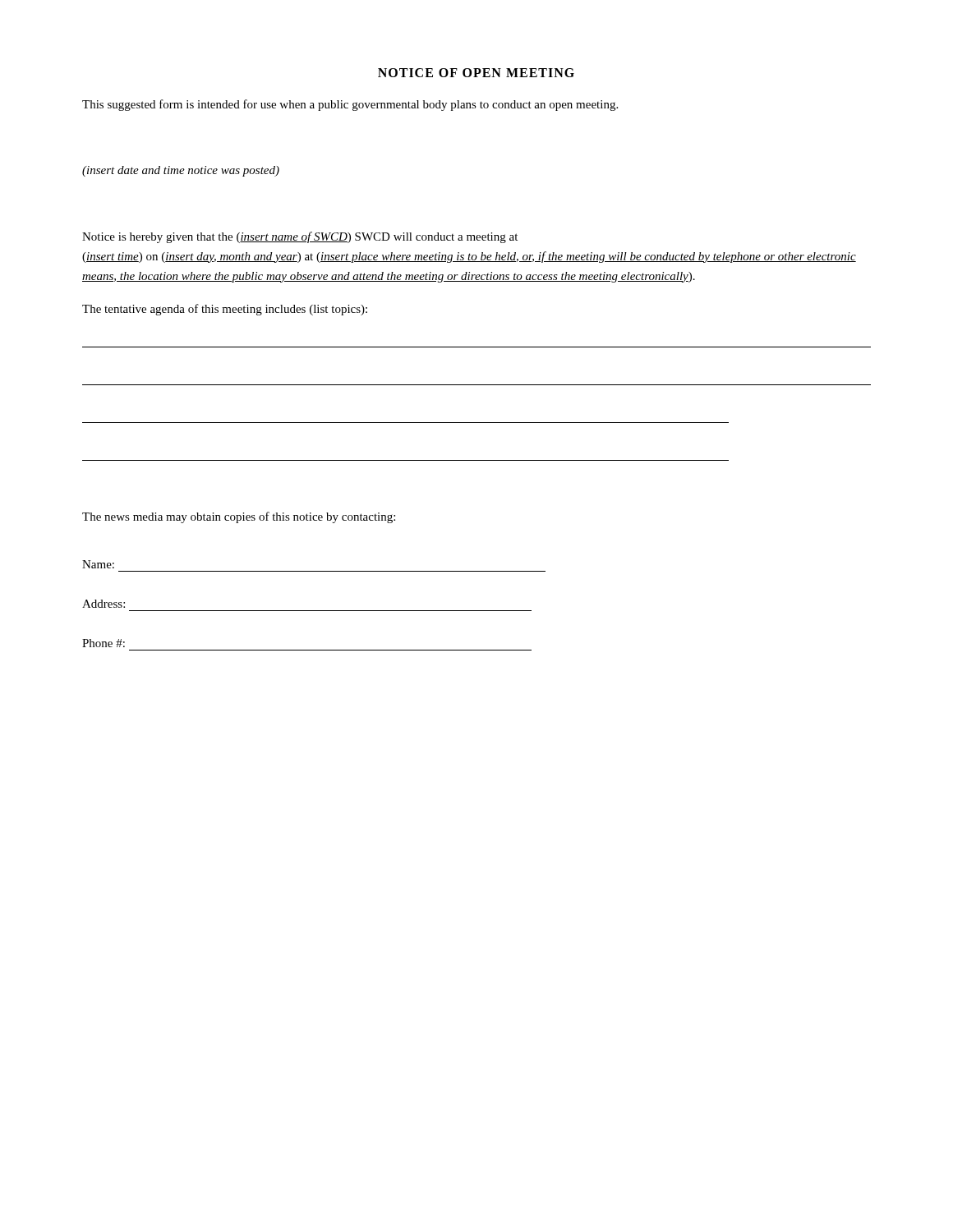
Task: Click on the text block that reads "Notice is hereby given"
Action: point(469,256)
